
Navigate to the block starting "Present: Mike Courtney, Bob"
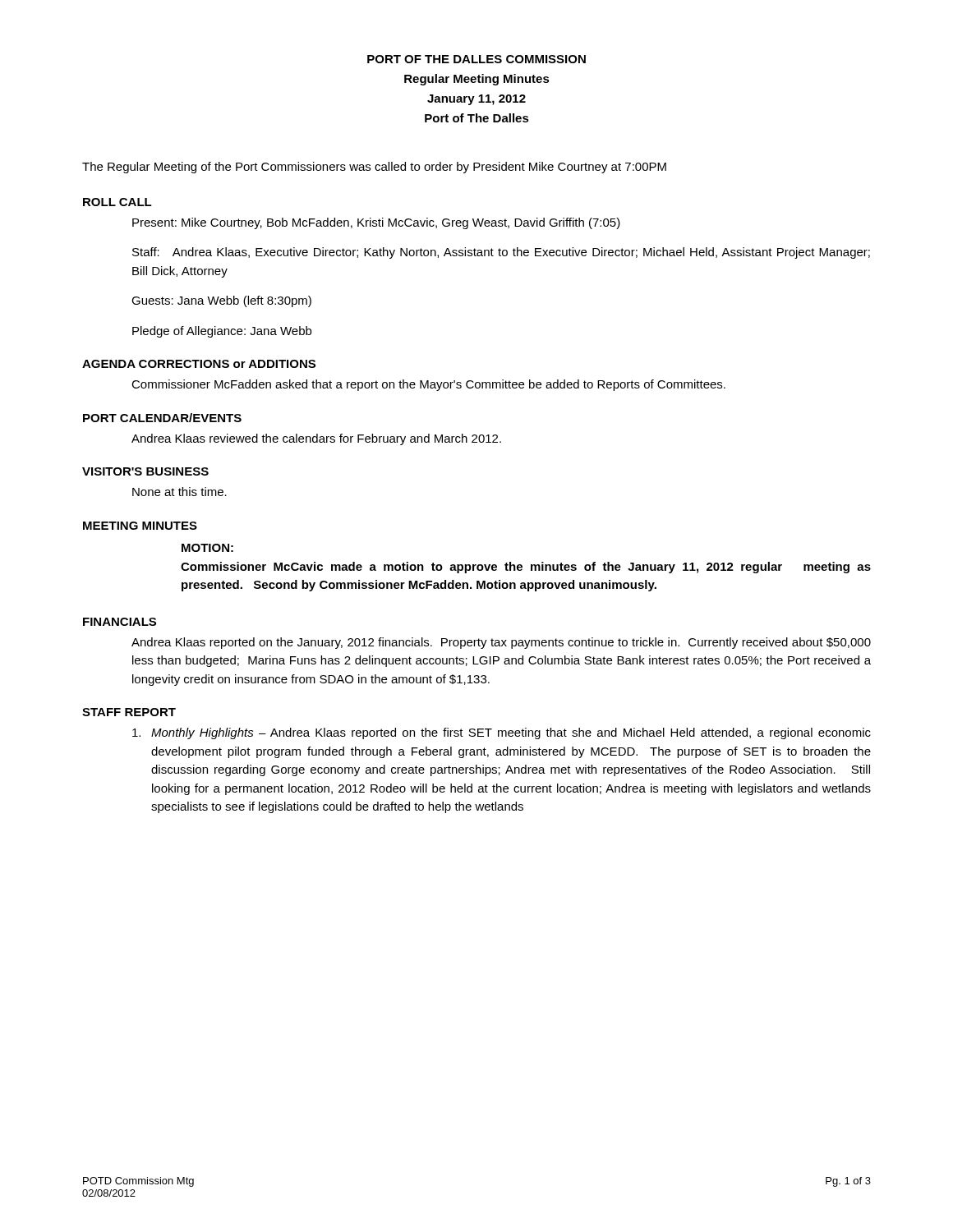376,222
